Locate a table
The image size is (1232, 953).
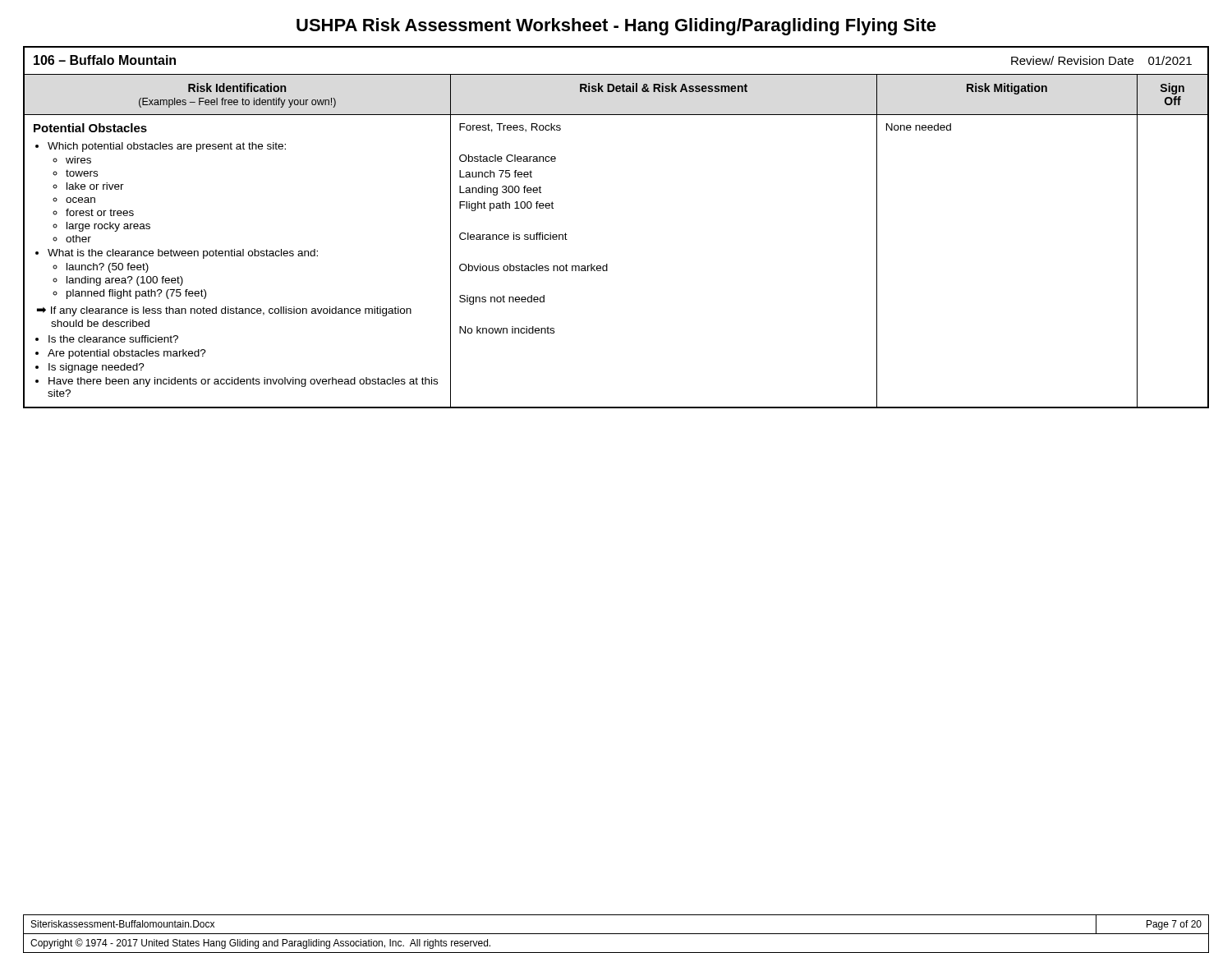coord(616,227)
